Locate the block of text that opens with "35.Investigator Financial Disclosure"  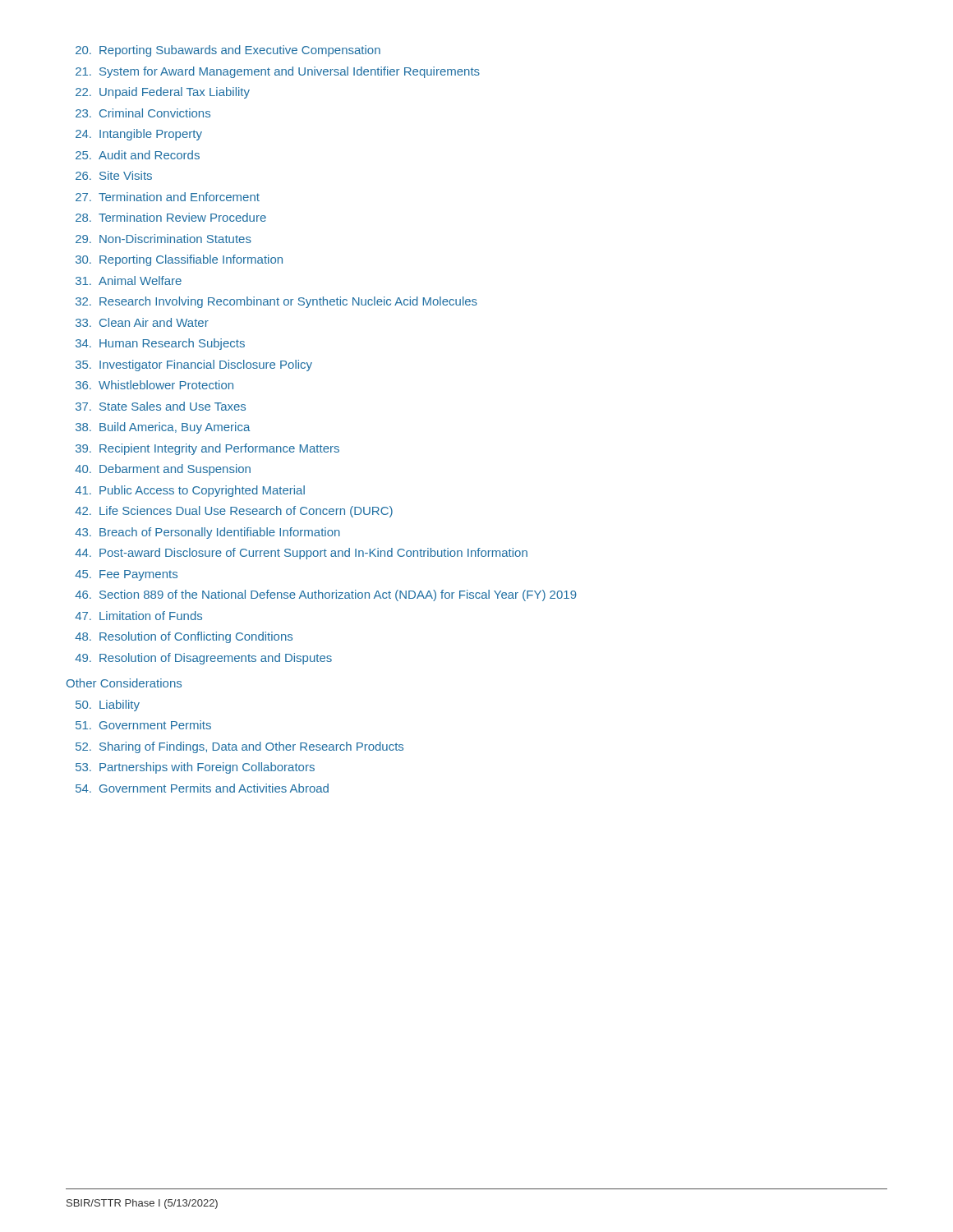click(x=189, y=364)
